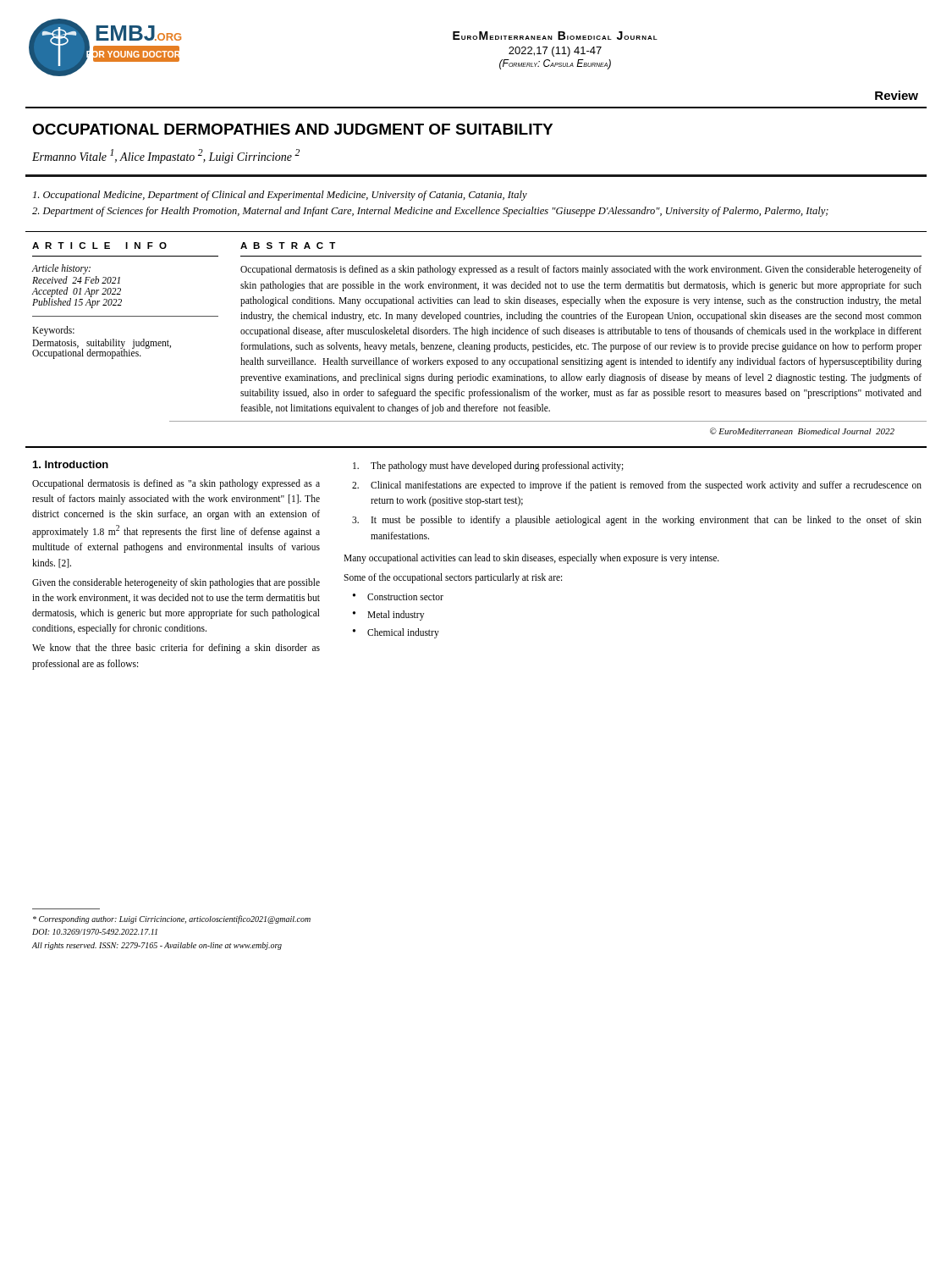Locate the text block starting "A B S T R"
Screen dimensions: 1270x952
coord(289,246)
